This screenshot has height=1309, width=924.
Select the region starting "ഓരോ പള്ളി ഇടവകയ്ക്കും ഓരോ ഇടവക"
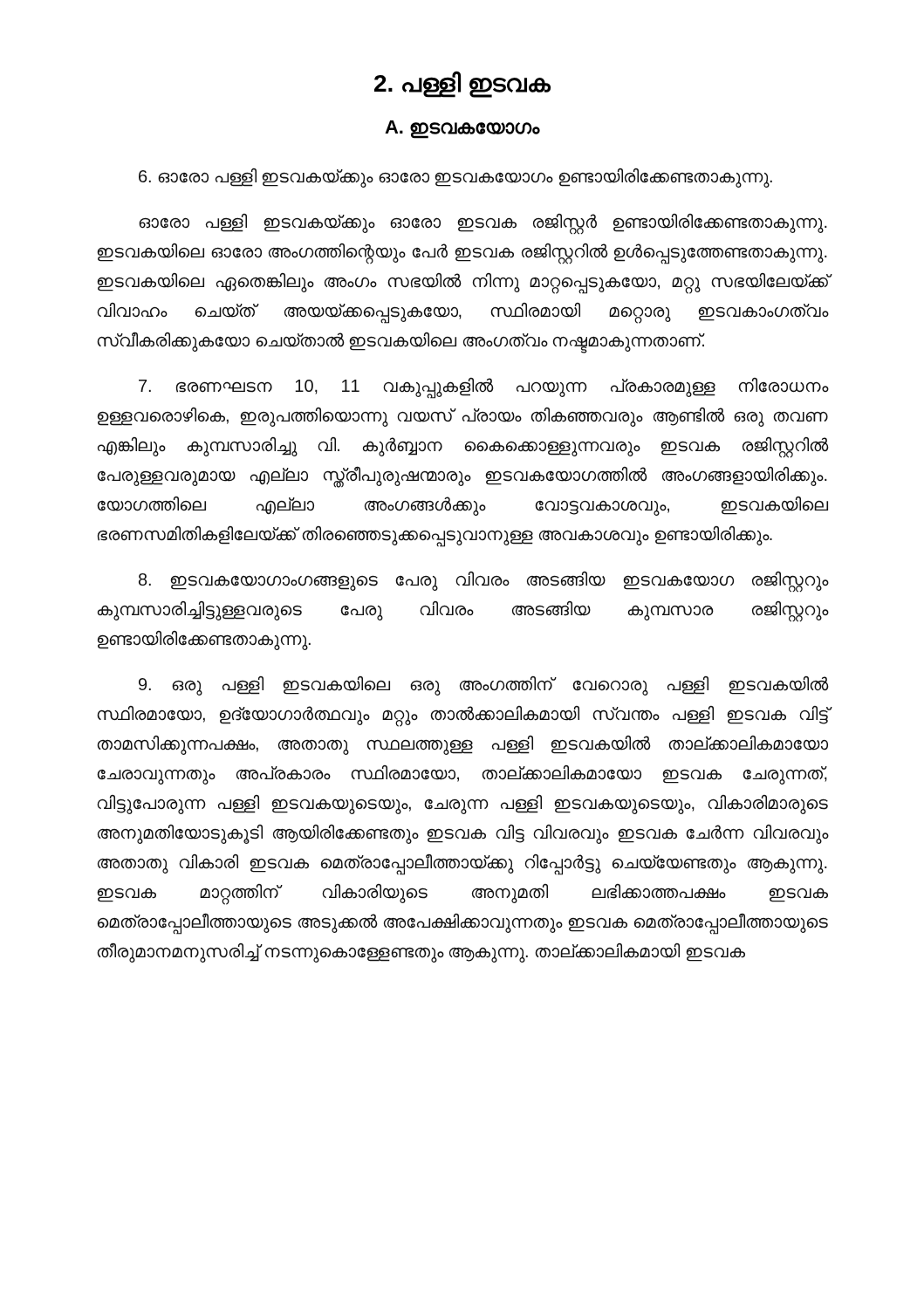tap(462, 281)
